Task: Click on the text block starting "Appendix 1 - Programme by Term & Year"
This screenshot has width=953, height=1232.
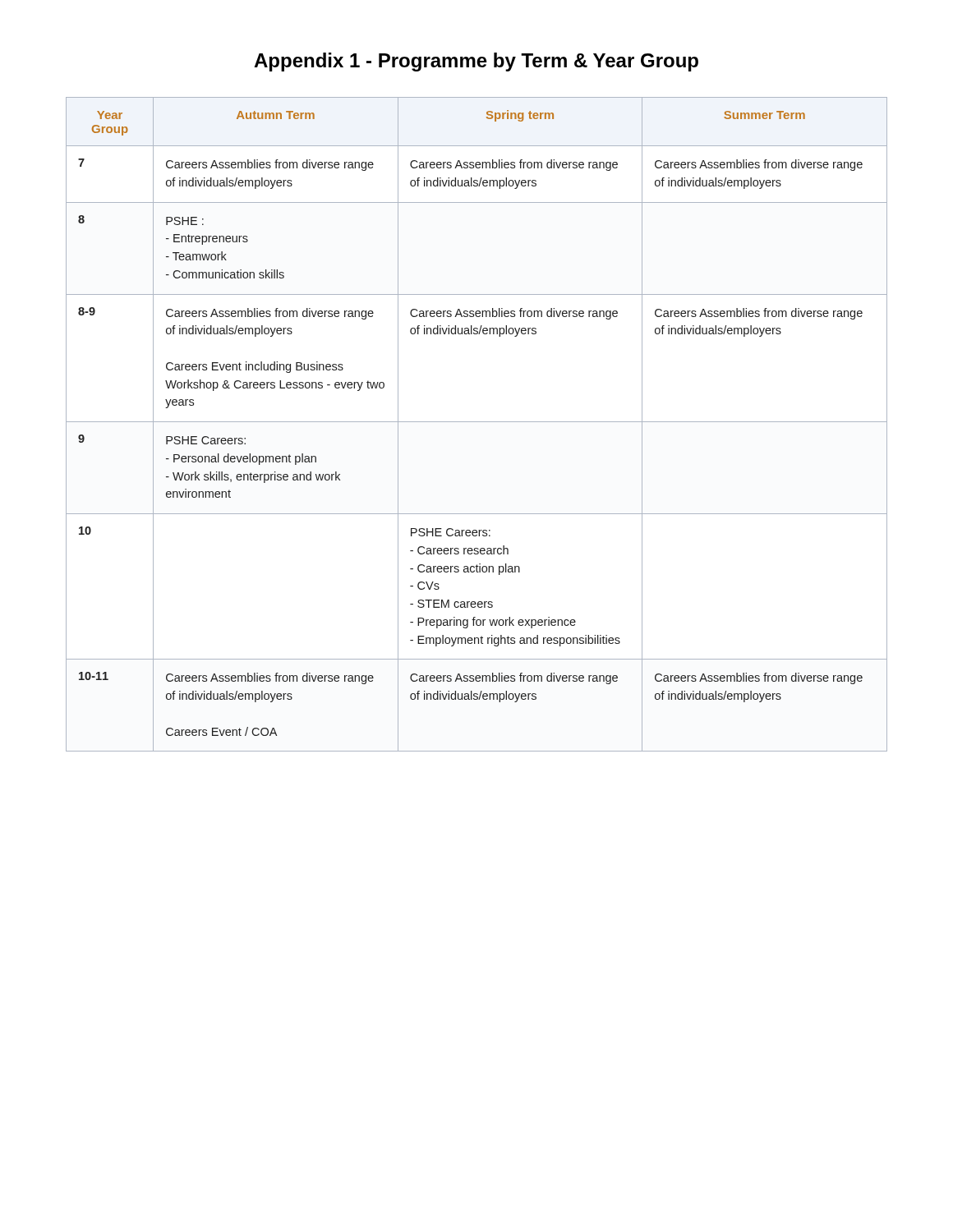Action: [476, 61]
